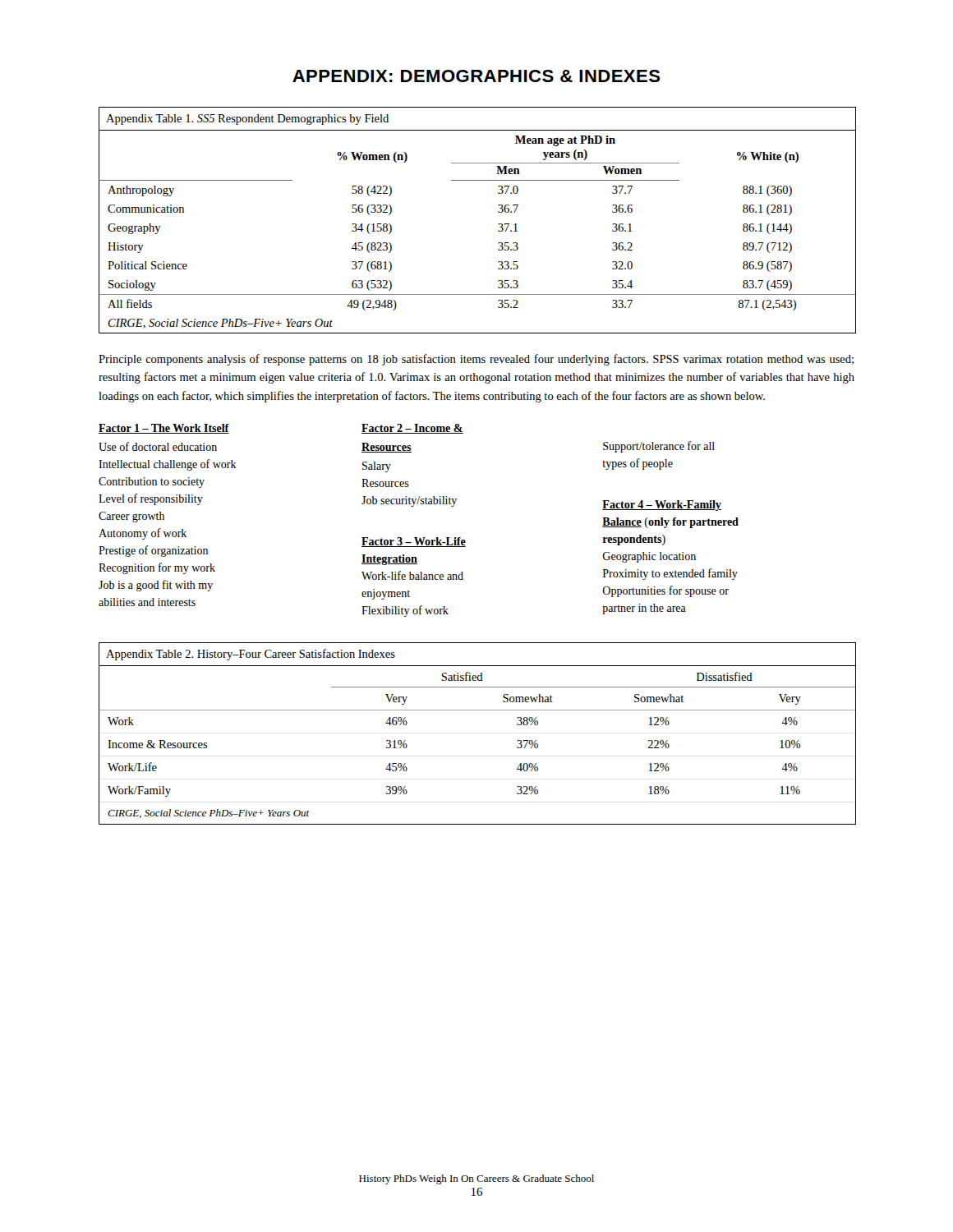Navigate to the block starting "Principle components analysis of response patterns on 18"
Viewport: 953px width, 1232px height.
476,377
